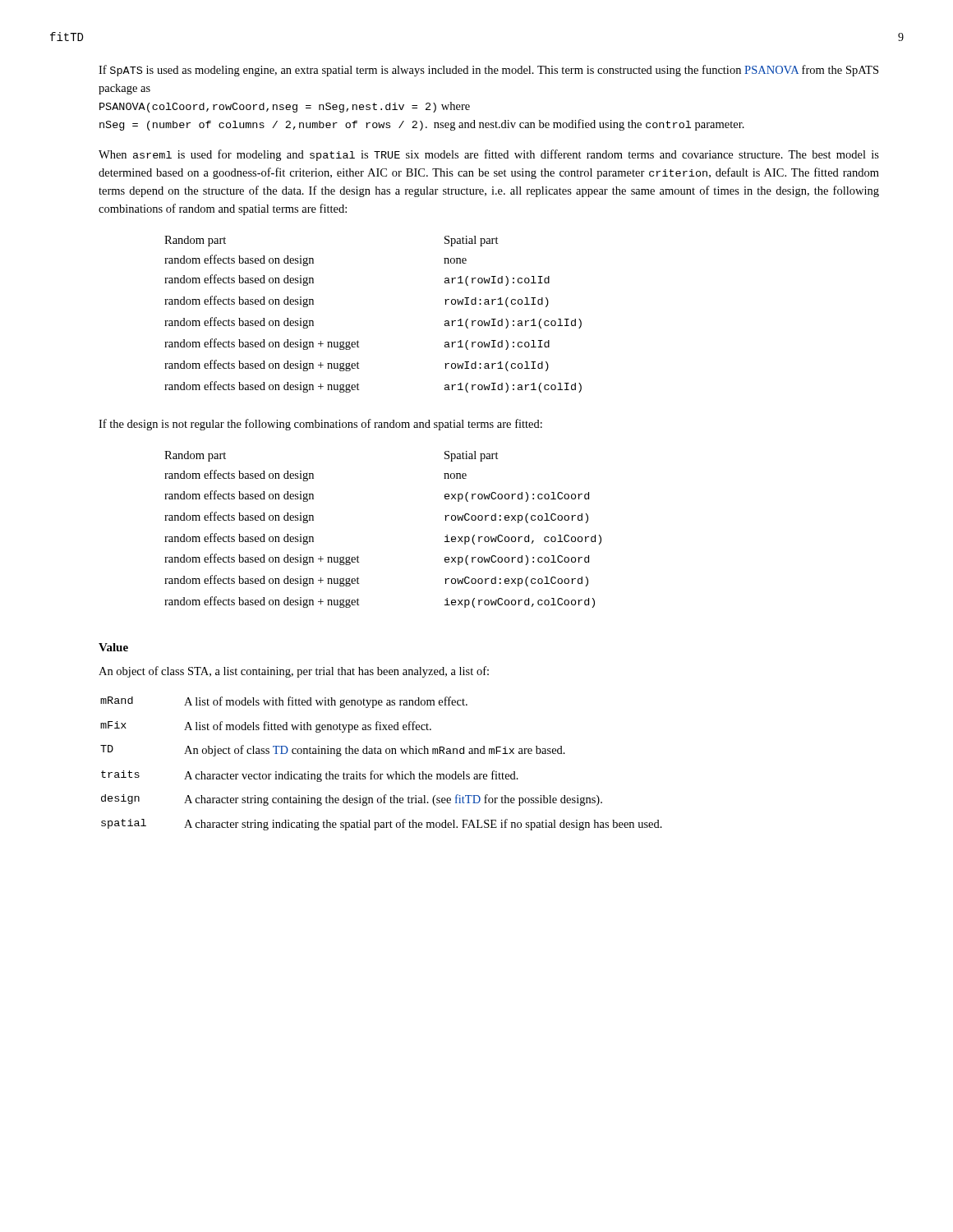Locate the text block that reads "When asreml is used for modeling and"
Image resolution: width=953 pixels, height=1232 pixels.
click(489, 181)
